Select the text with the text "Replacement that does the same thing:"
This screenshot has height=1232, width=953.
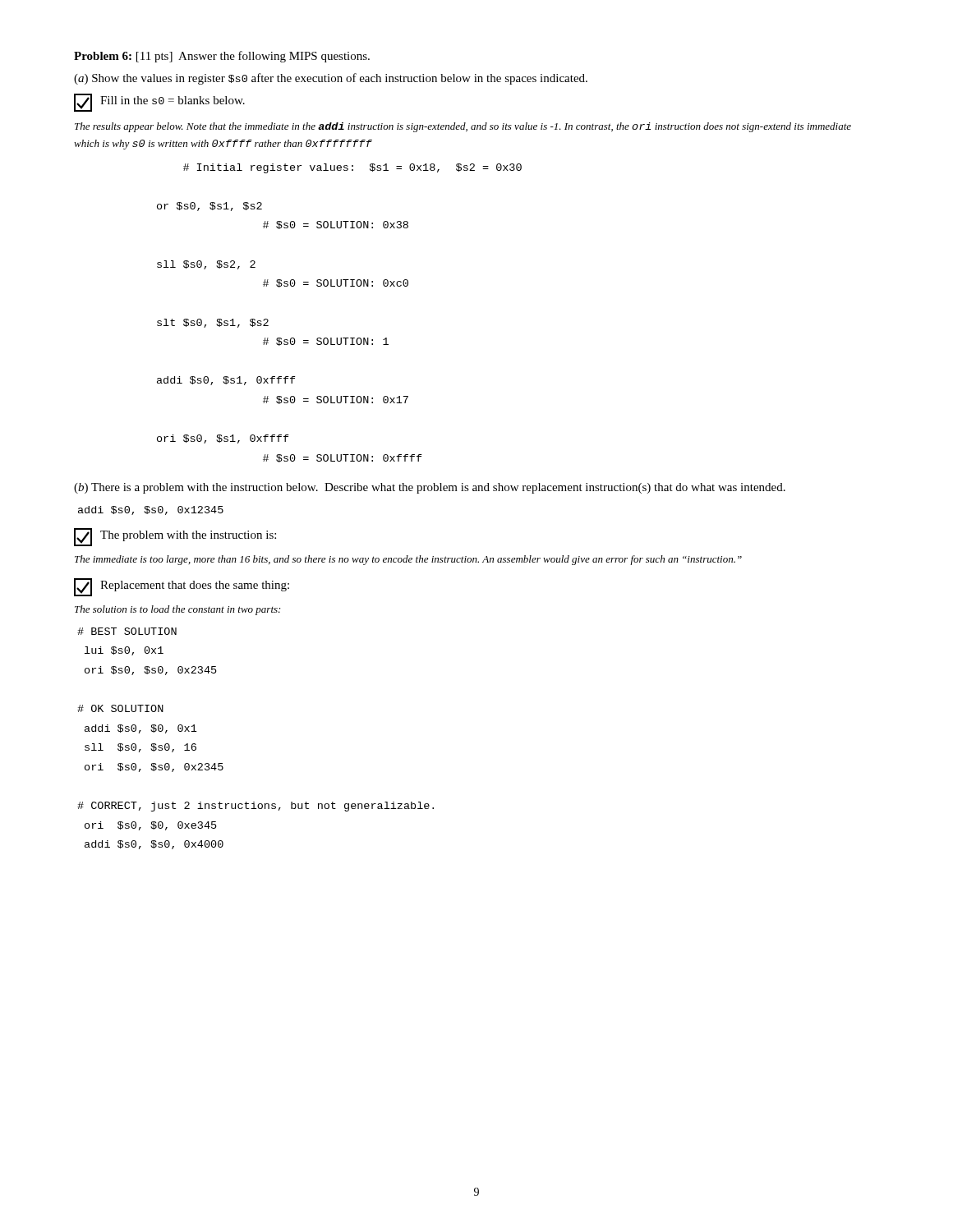click(x=182, y=587)
